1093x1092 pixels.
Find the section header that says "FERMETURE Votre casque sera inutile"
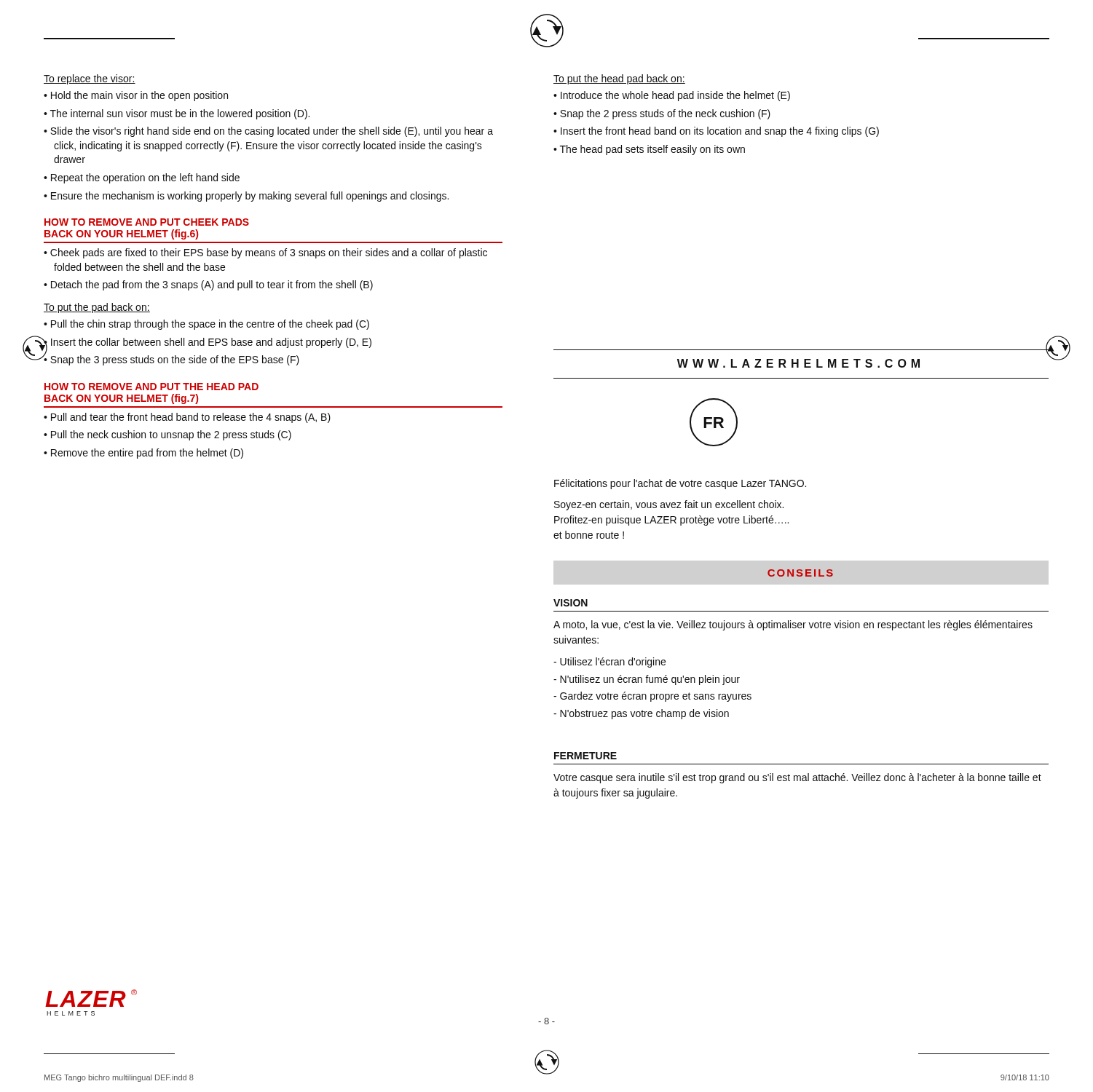click(801, 775)
